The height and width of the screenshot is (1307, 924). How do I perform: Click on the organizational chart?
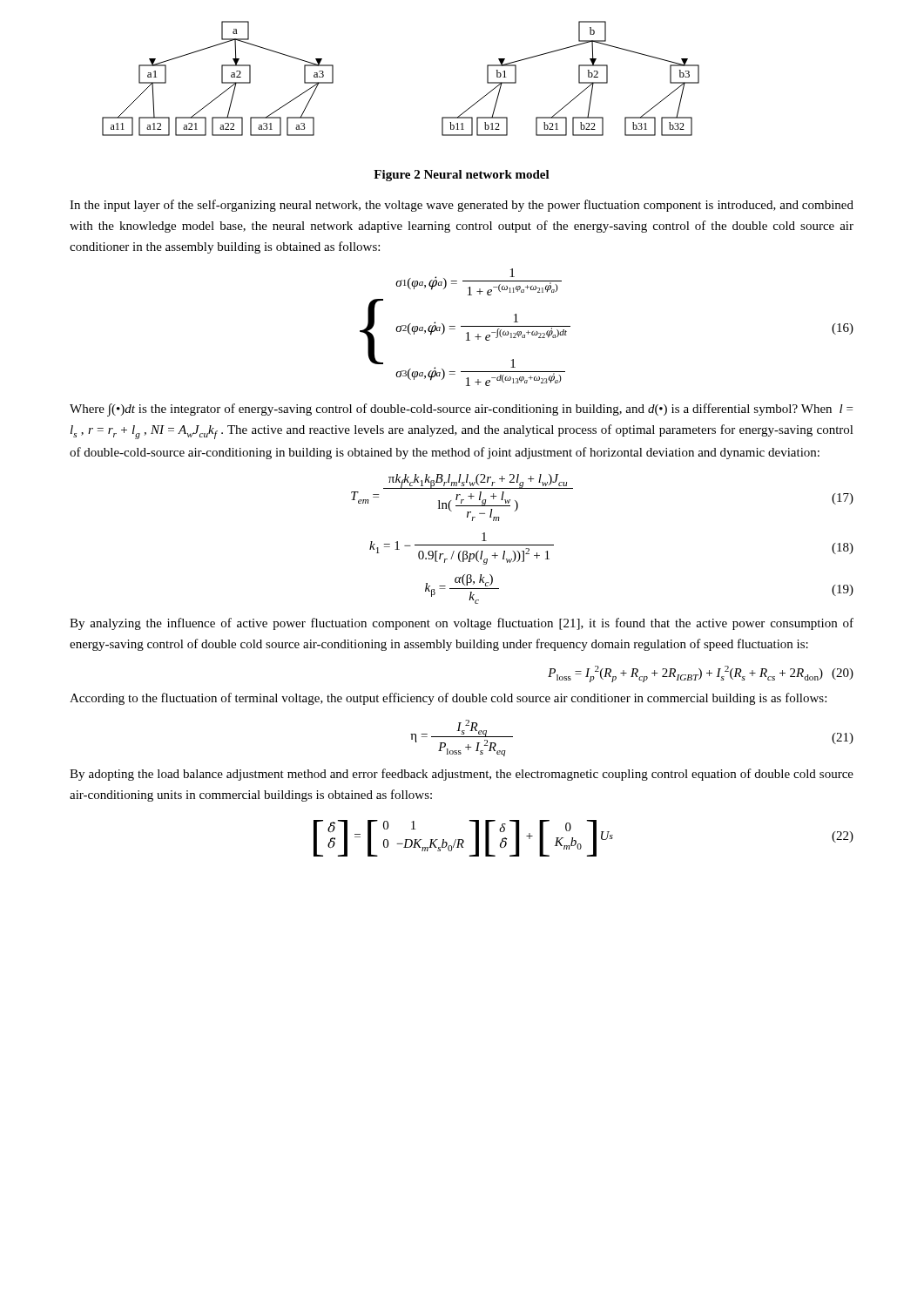(x=462, y=89)
